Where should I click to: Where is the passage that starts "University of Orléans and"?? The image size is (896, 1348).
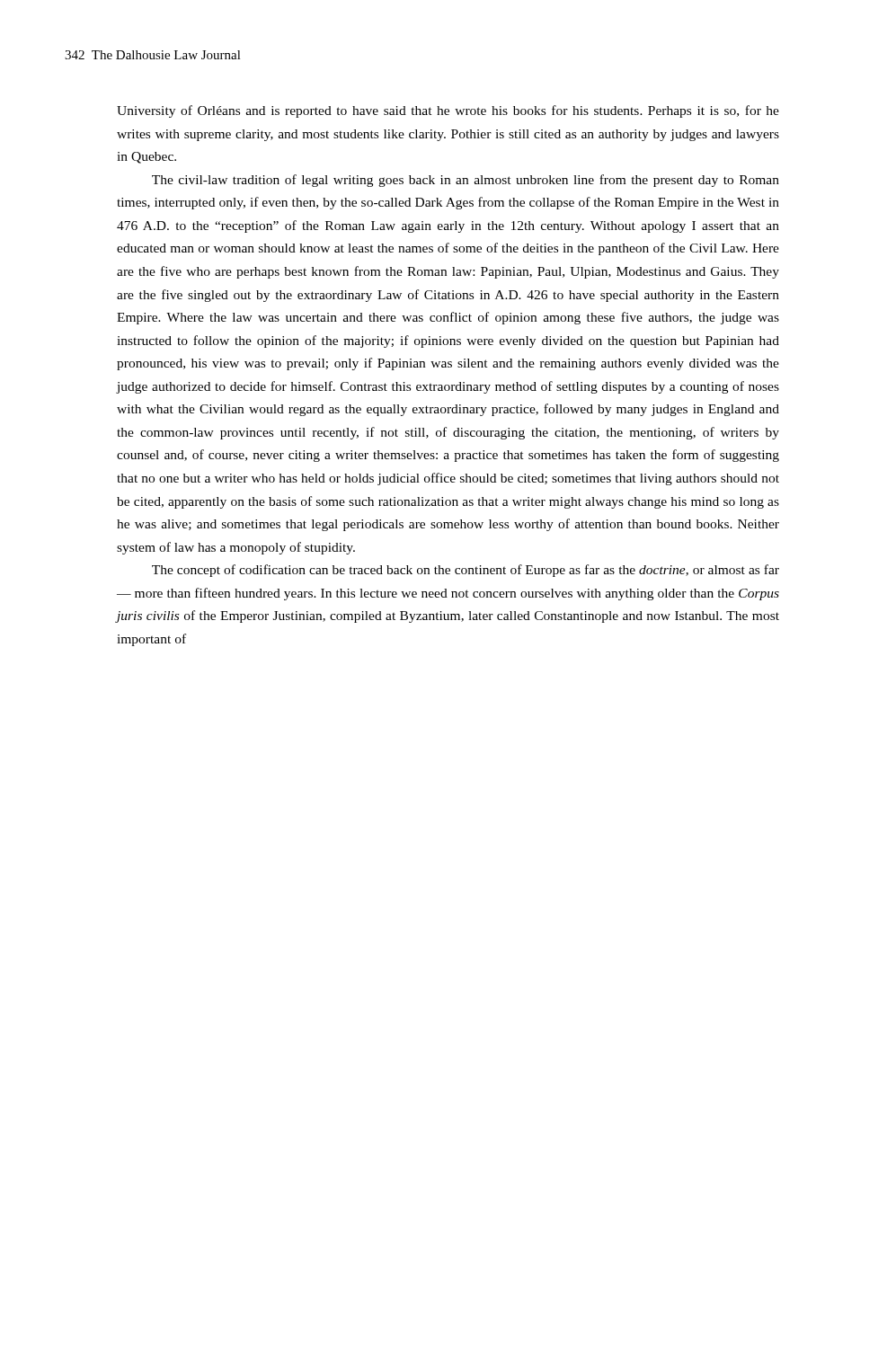point(448,374)
